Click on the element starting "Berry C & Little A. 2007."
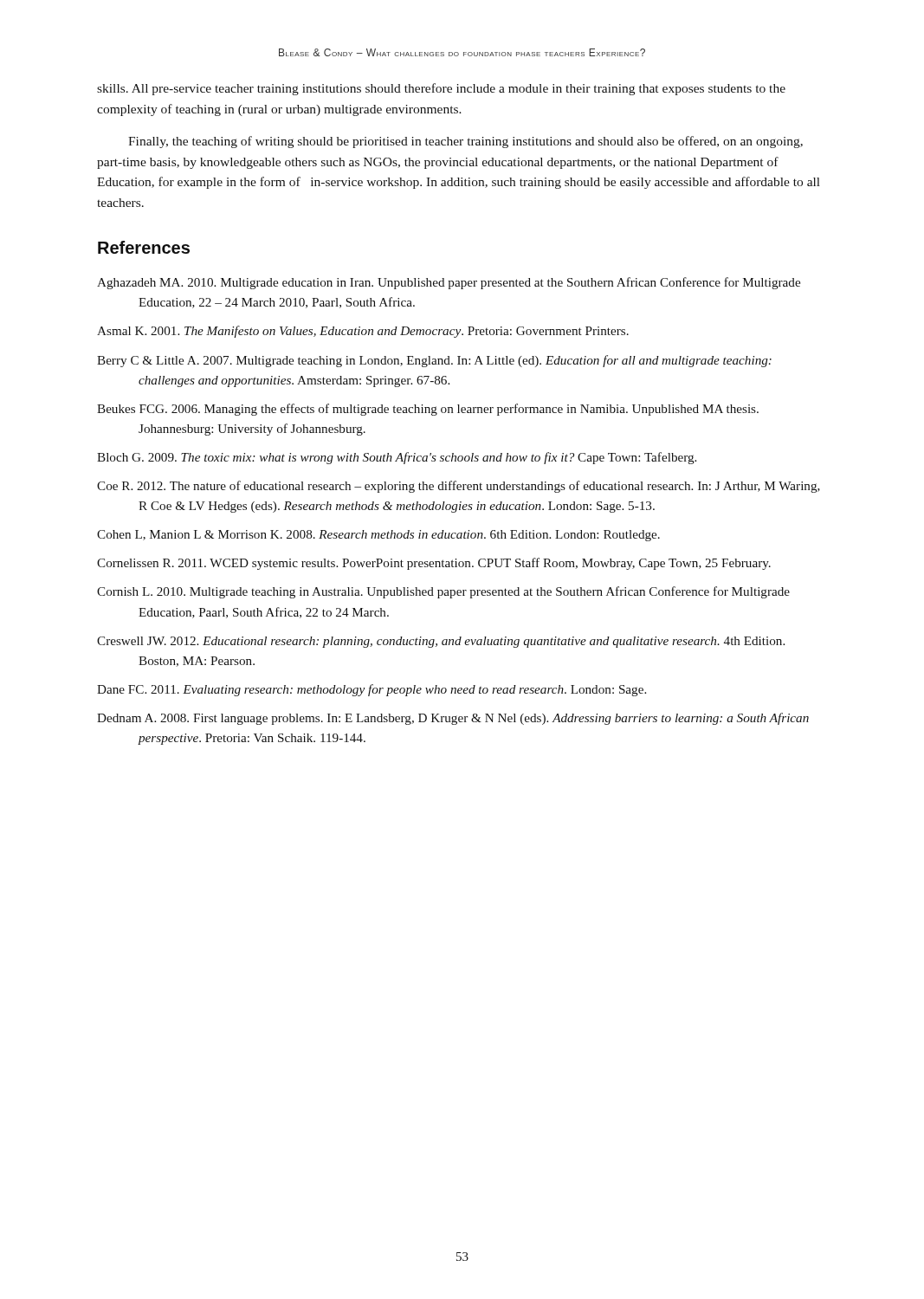The width and height of the screenshot is (924, 1299). [x=435, y=369]
